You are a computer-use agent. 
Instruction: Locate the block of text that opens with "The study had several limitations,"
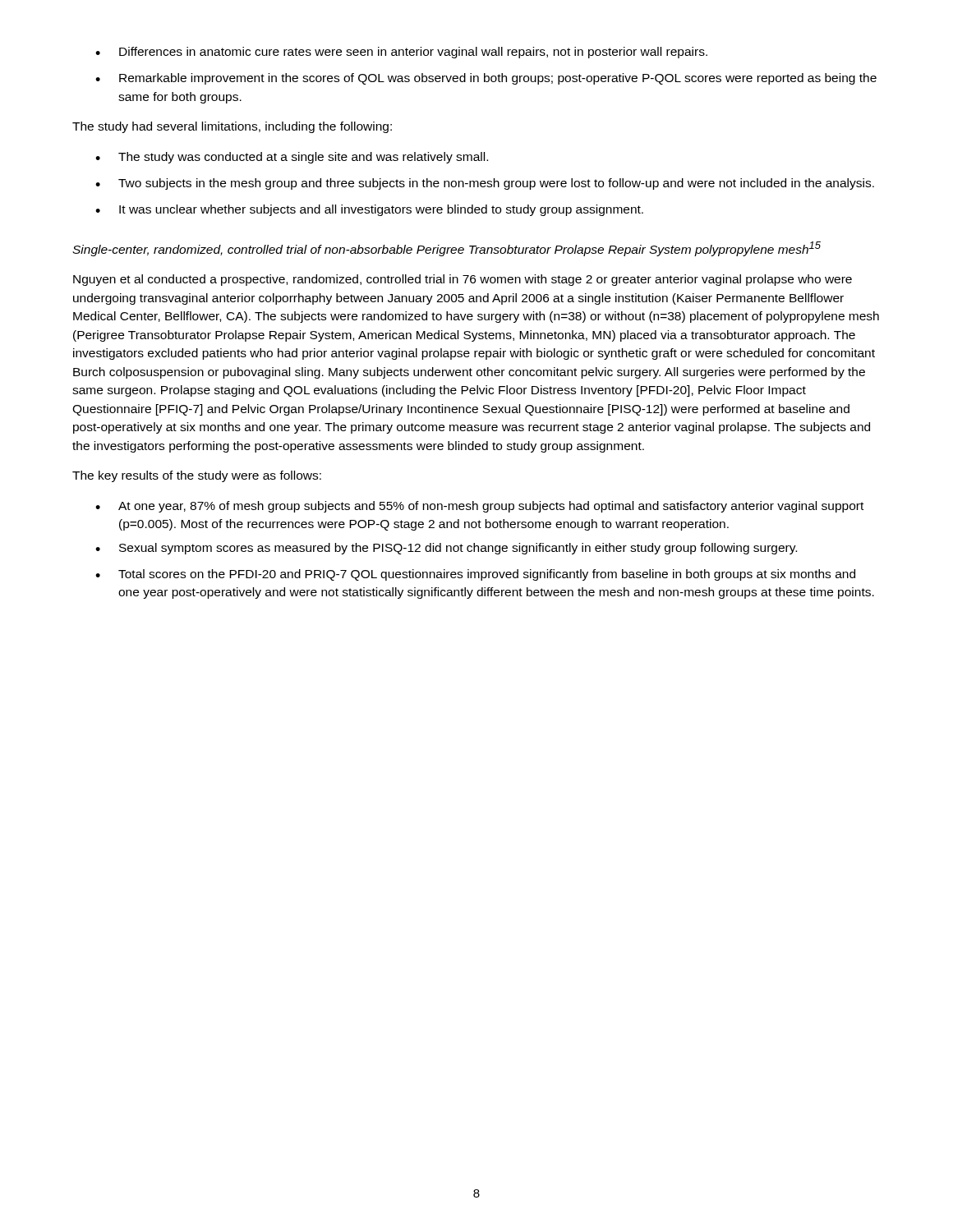tap(233, 126)
